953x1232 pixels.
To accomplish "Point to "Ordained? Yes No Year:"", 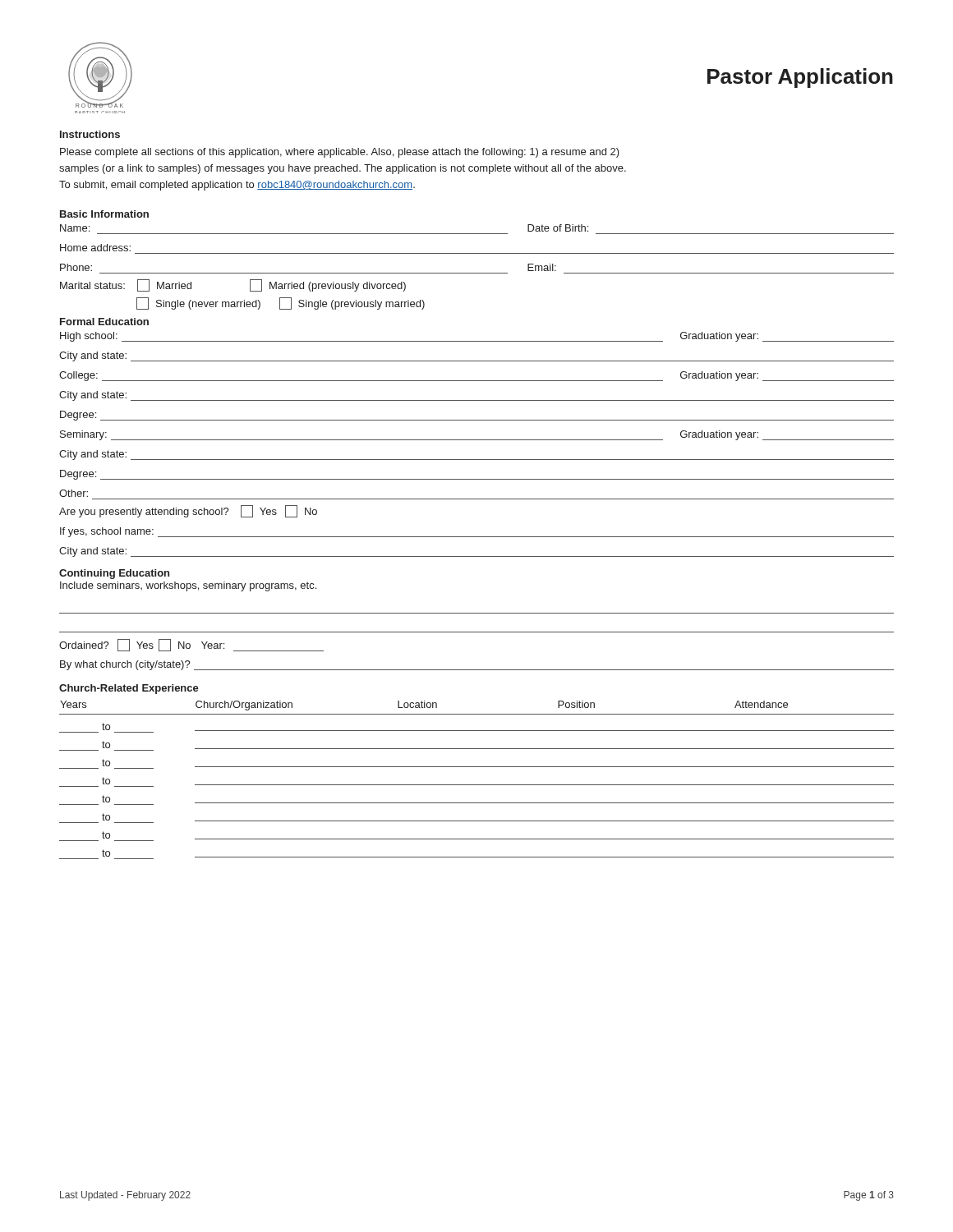I will (x=191, y=645).
